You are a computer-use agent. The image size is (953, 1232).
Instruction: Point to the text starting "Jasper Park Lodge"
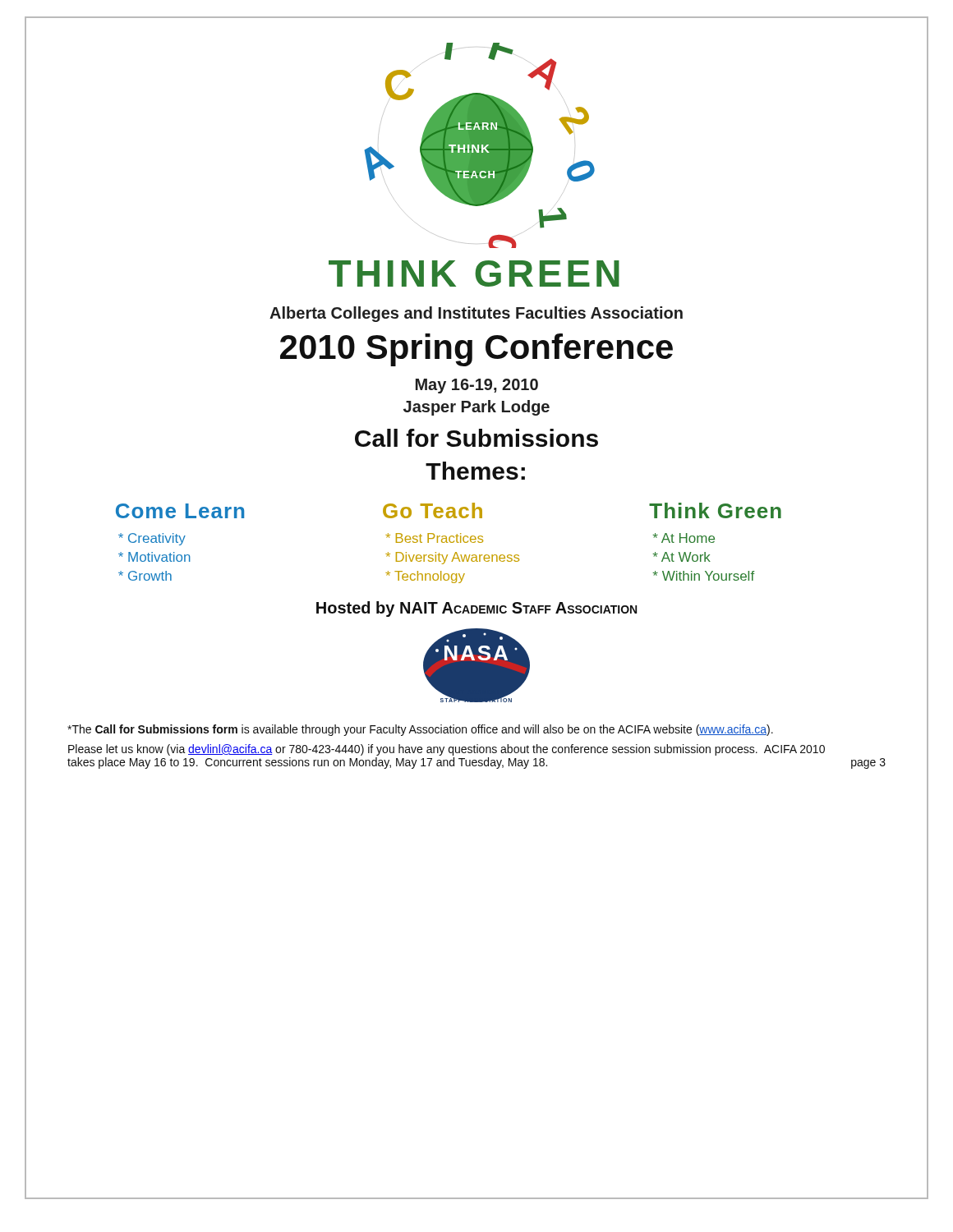476,407
